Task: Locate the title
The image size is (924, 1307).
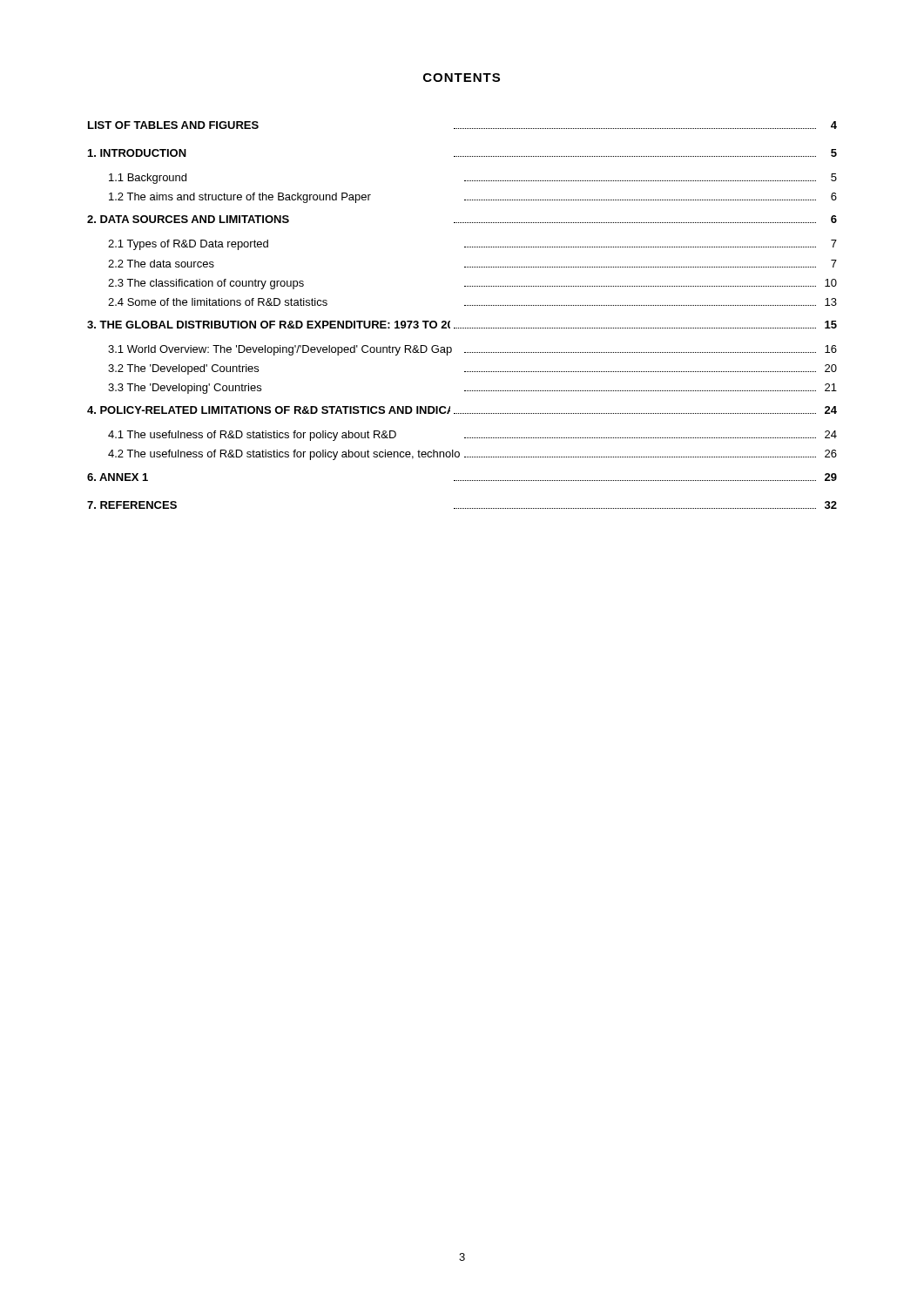Action: coord(462,77)
